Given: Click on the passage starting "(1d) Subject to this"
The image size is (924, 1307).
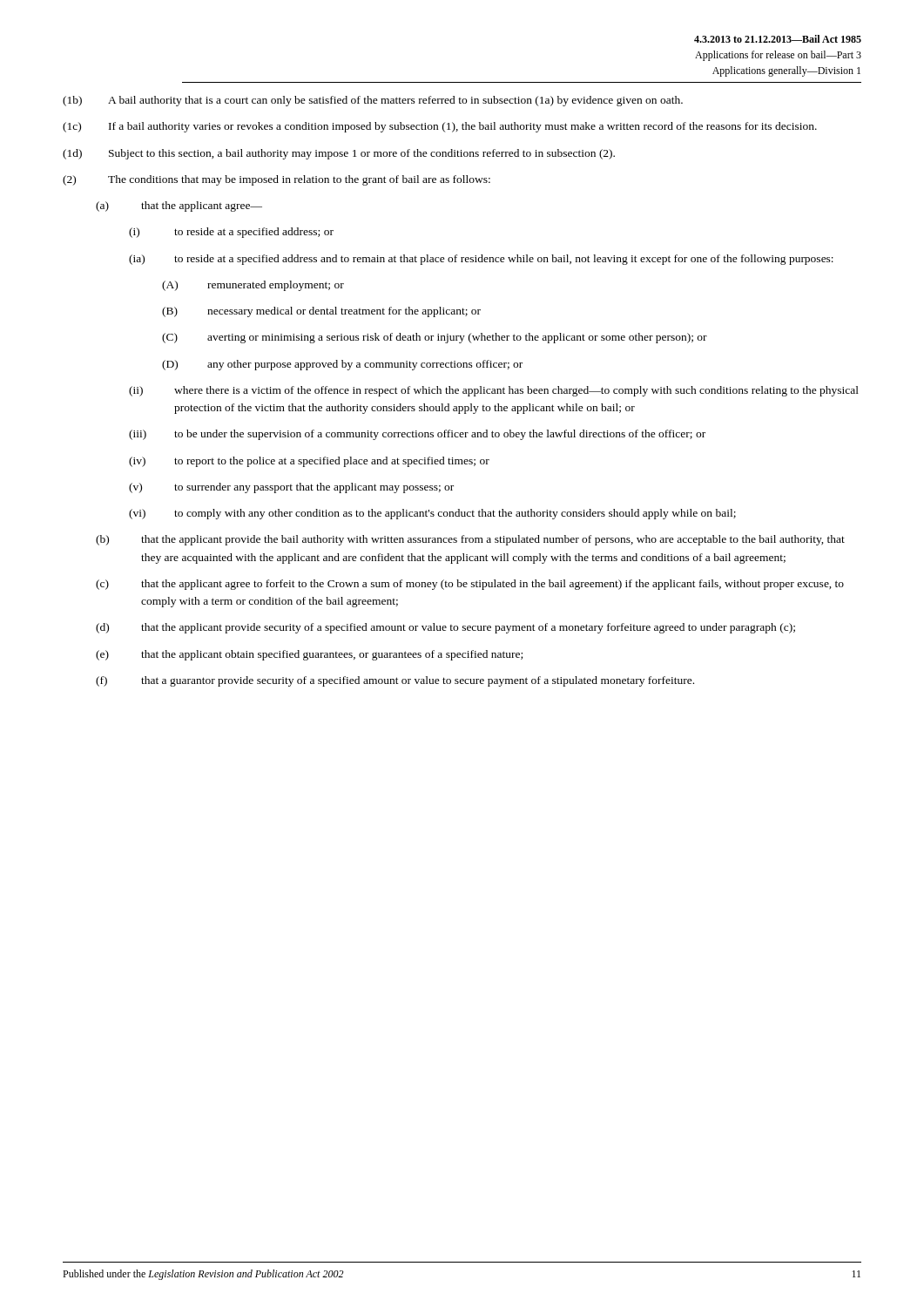Looking at the screenshot, I should [x=462, y=153].
